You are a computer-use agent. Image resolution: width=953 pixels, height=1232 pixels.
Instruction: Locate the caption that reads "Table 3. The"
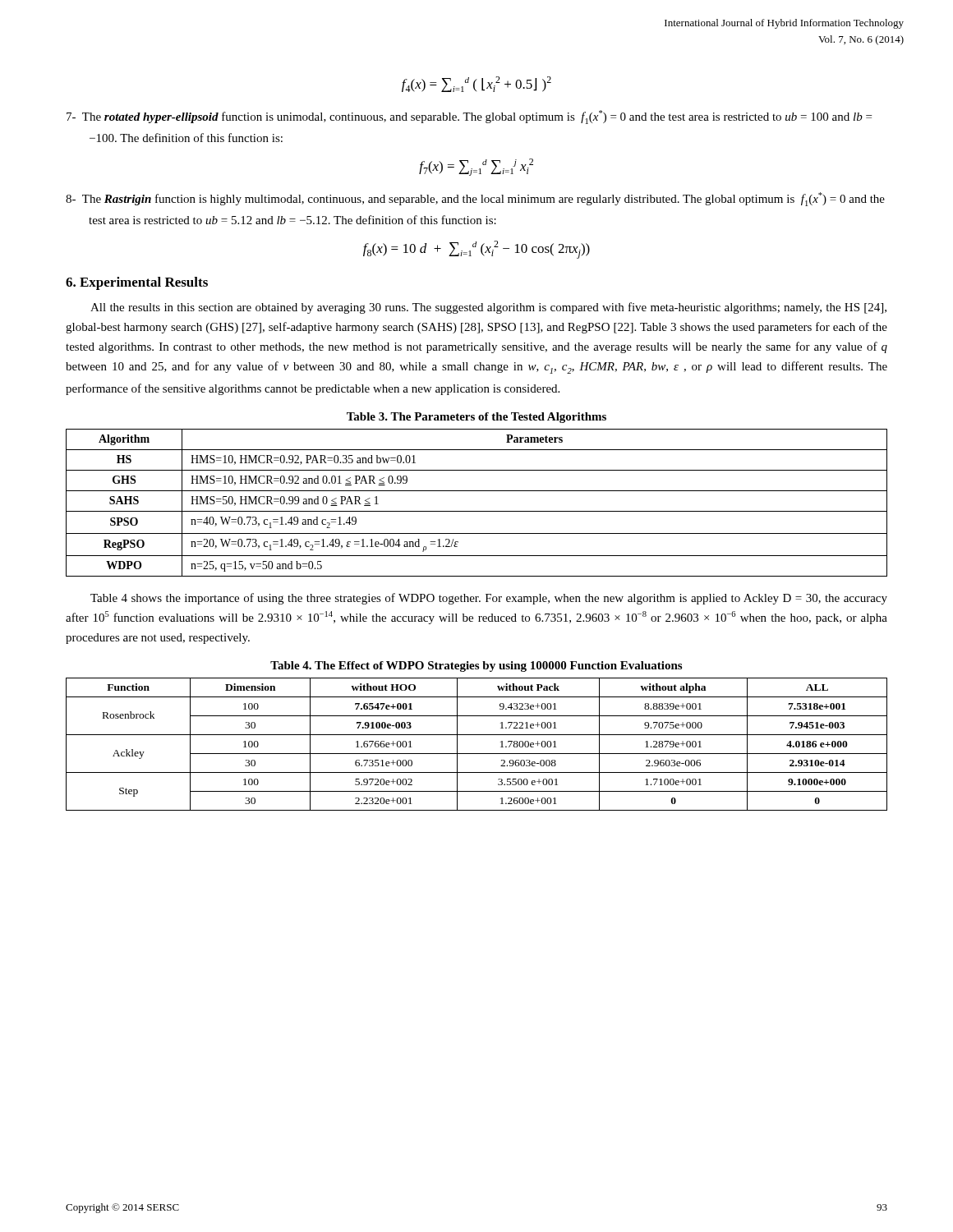coord(476,416)
